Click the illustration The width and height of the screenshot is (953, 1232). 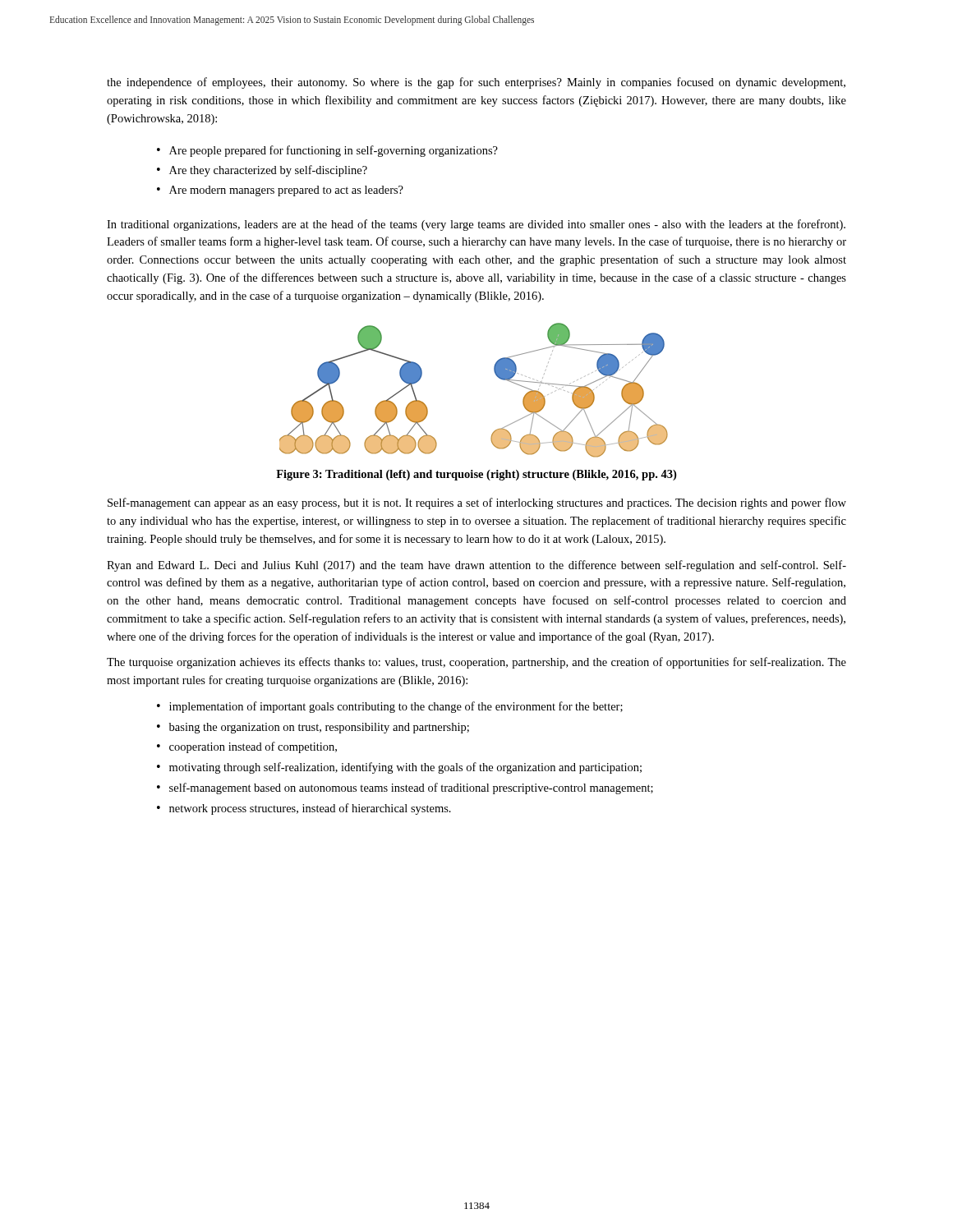[476, 391]
